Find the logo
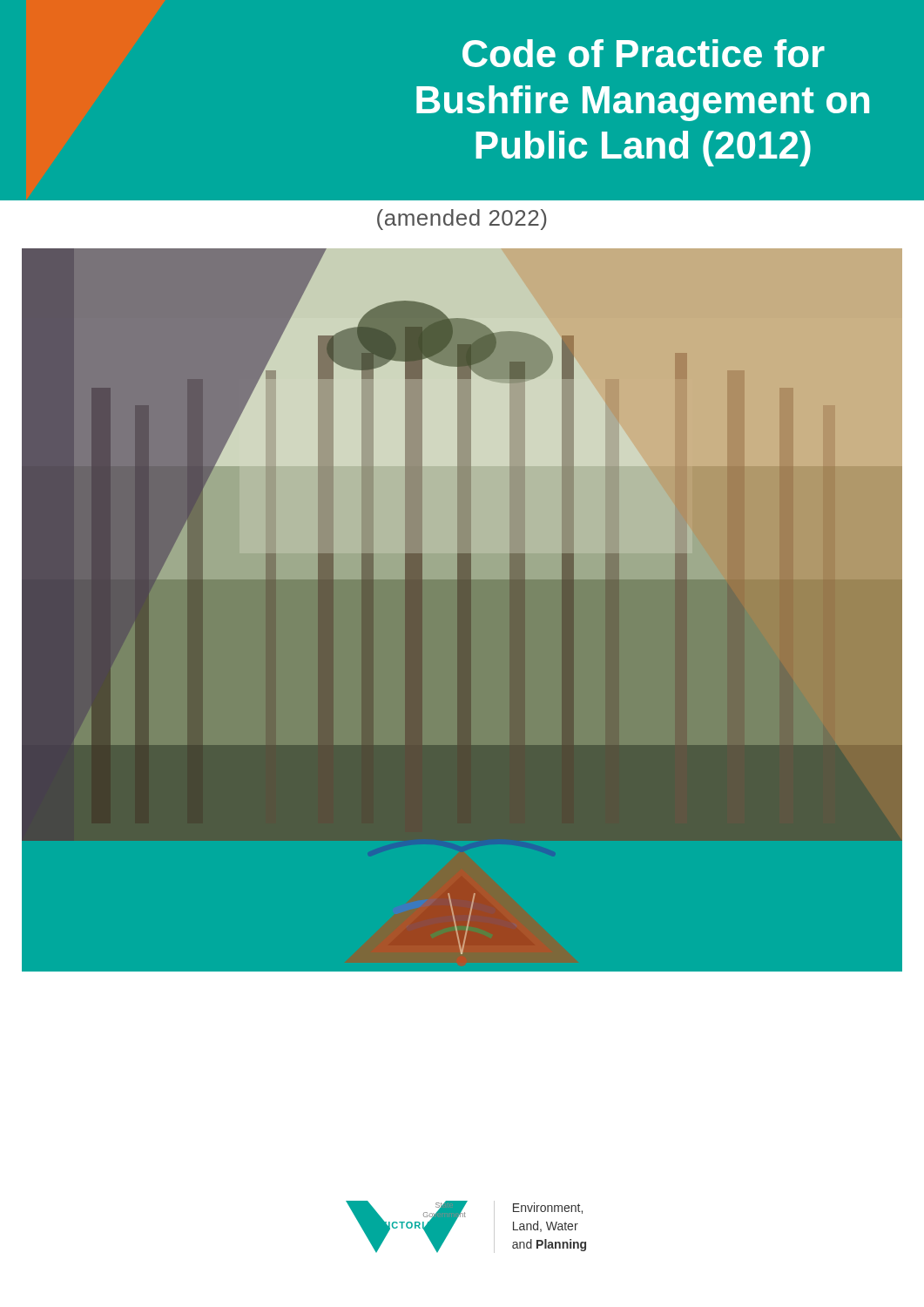This screenshot has width=924, height=1307. pos(462,1226)
